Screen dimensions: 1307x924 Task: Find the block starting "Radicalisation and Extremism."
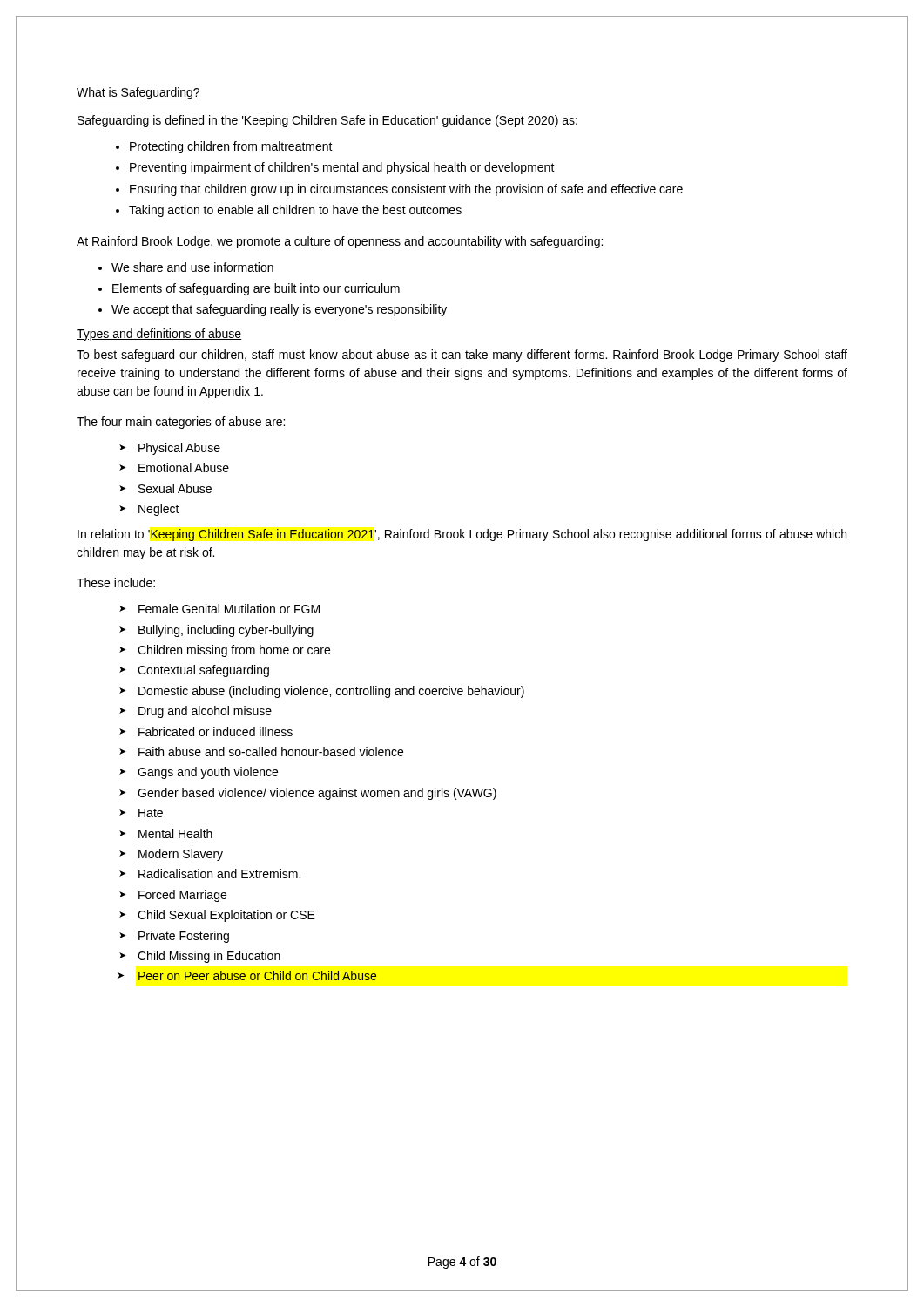tap(220, 874)
